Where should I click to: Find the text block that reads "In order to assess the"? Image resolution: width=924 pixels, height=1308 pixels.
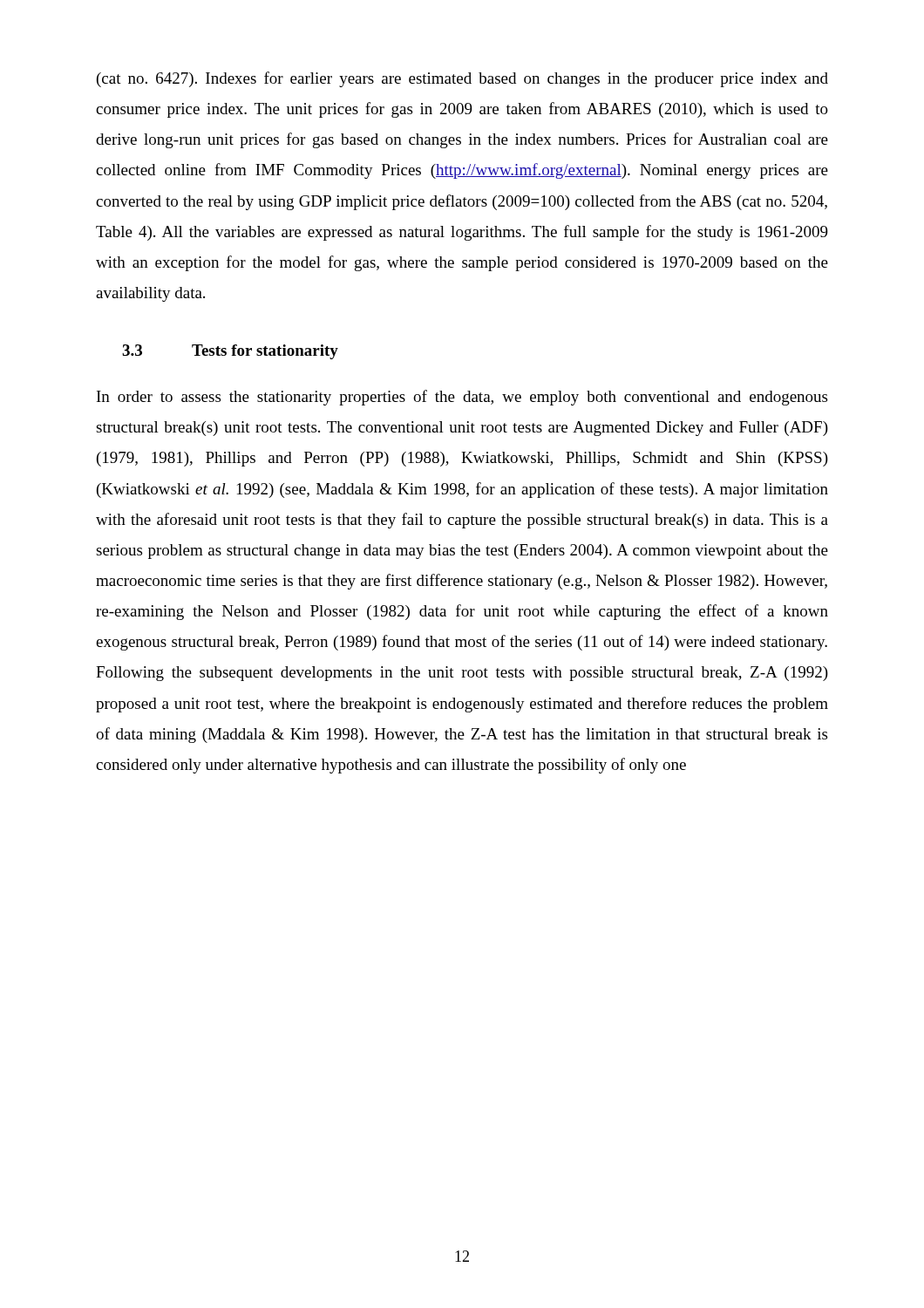[x=462, y=580]
